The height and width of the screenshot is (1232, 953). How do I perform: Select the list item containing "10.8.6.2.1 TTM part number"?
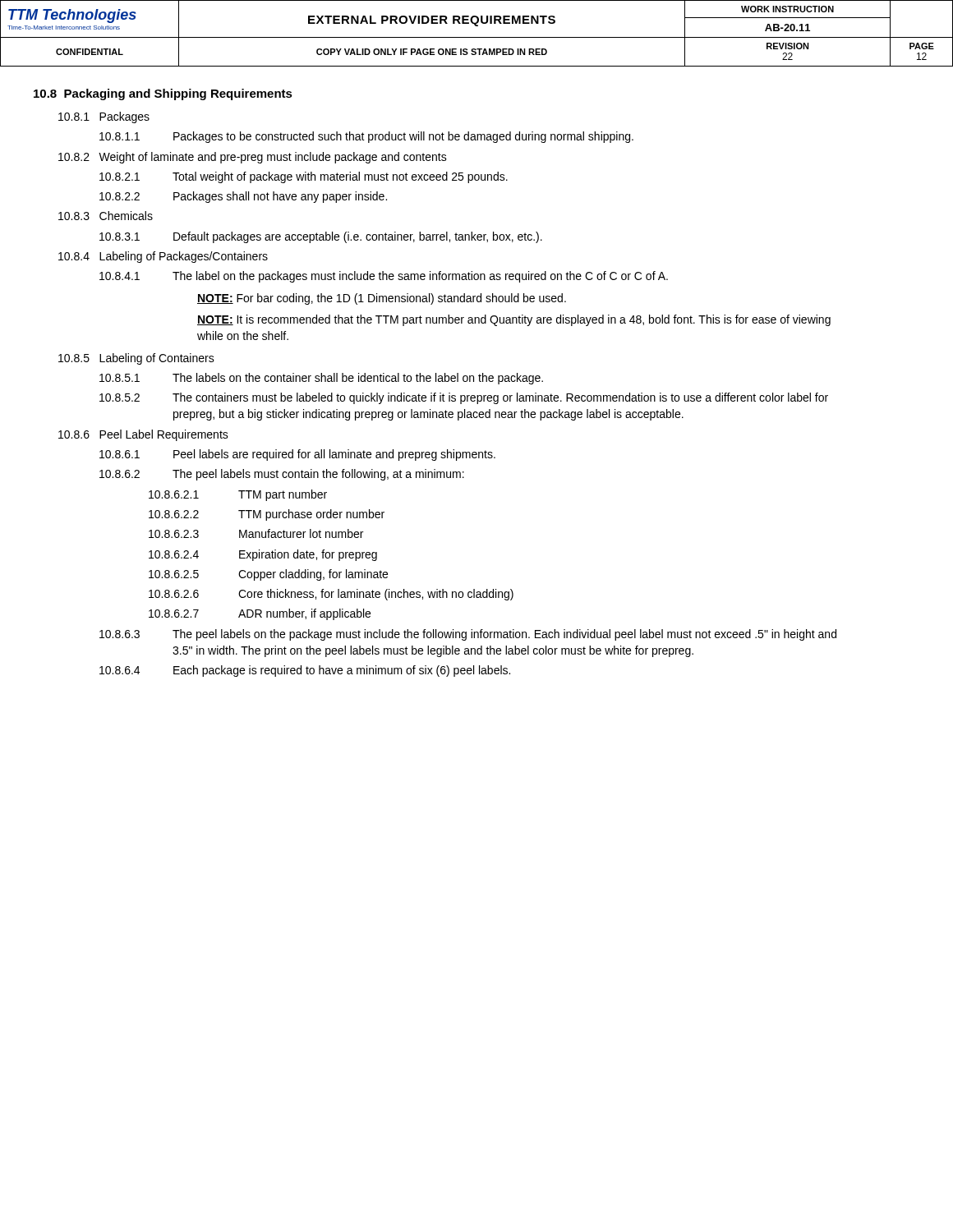pyautogui.click(x=237, y=494)
